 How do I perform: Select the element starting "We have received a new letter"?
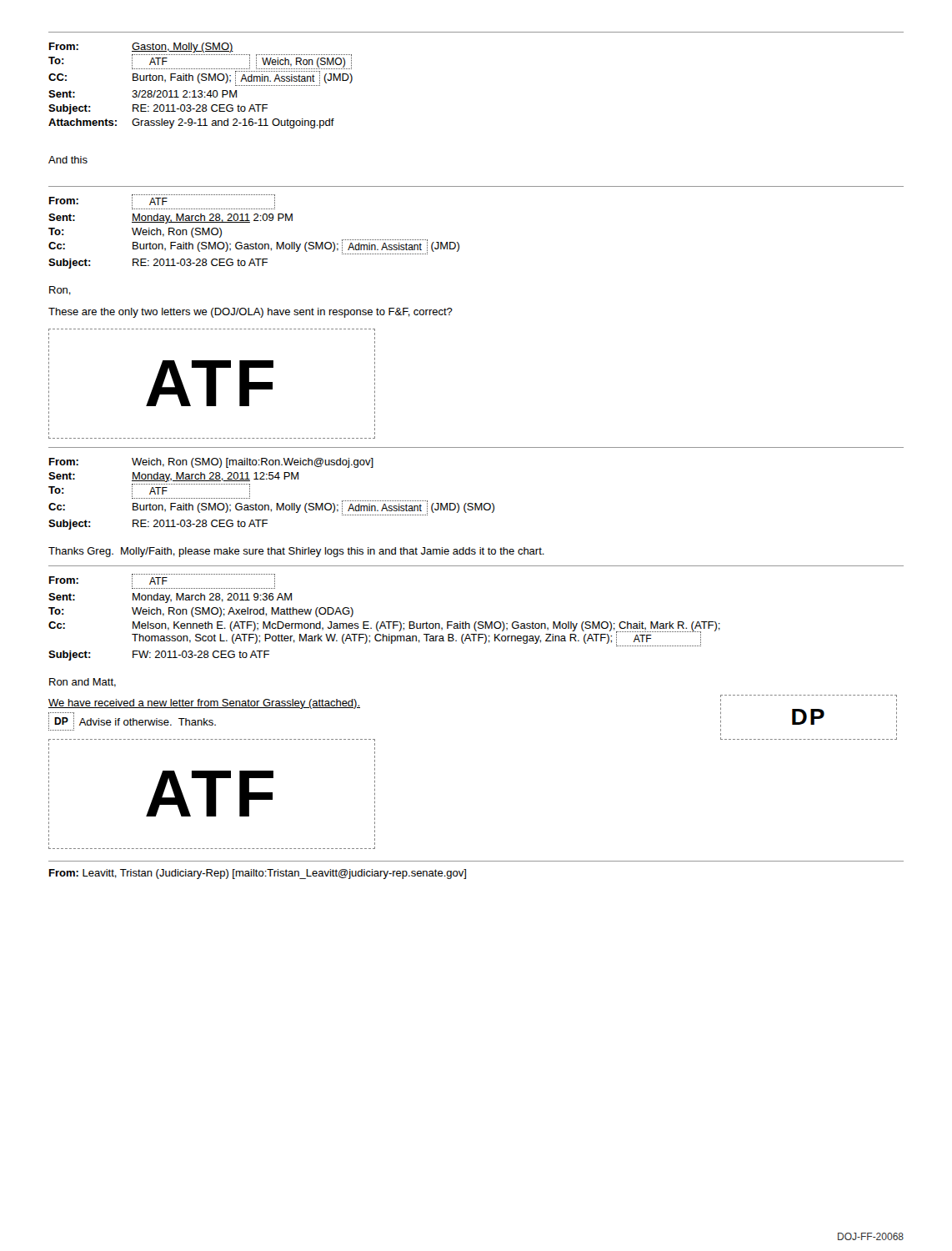point(204,704)
